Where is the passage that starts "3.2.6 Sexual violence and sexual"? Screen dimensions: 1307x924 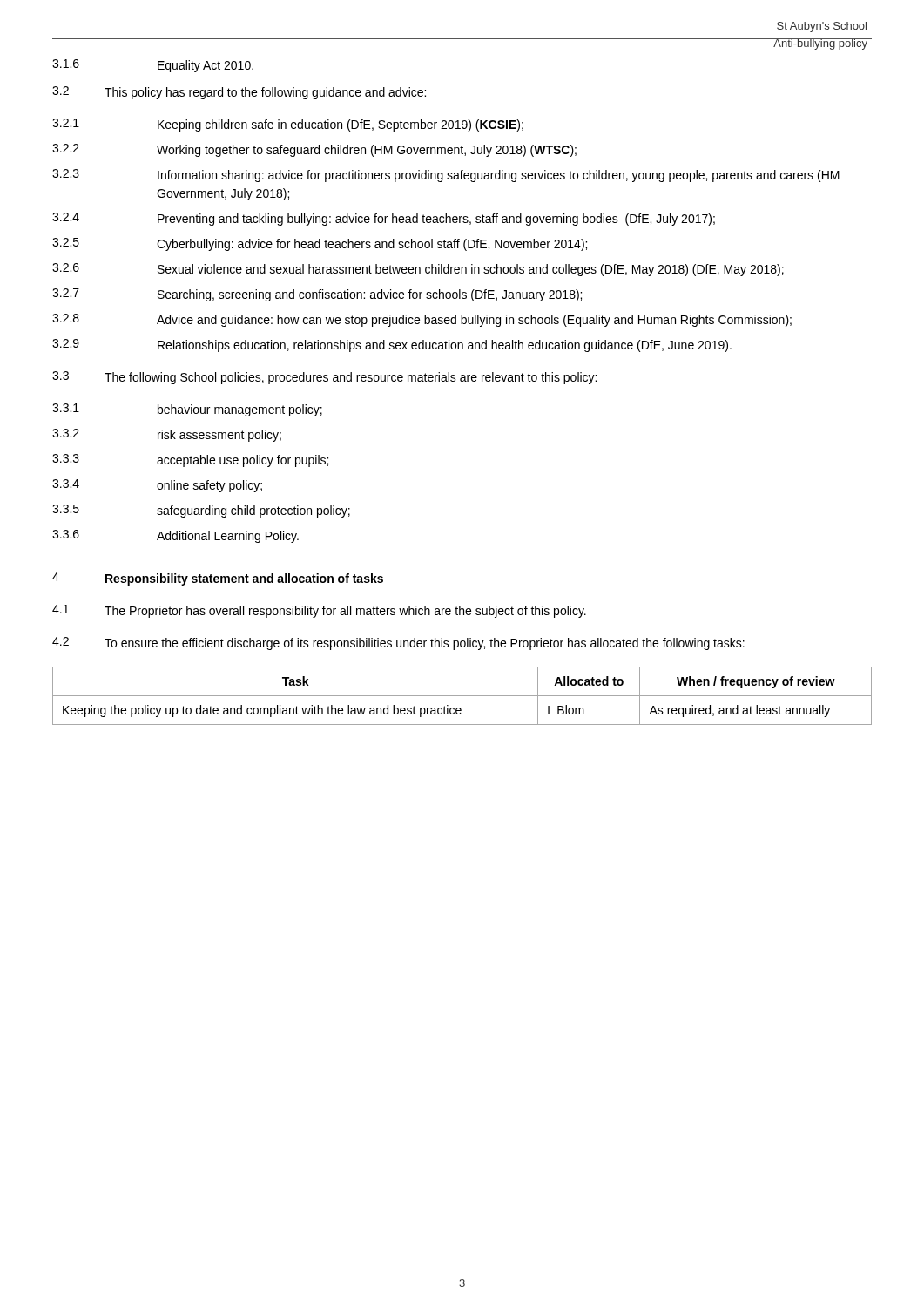click(418, 270)
